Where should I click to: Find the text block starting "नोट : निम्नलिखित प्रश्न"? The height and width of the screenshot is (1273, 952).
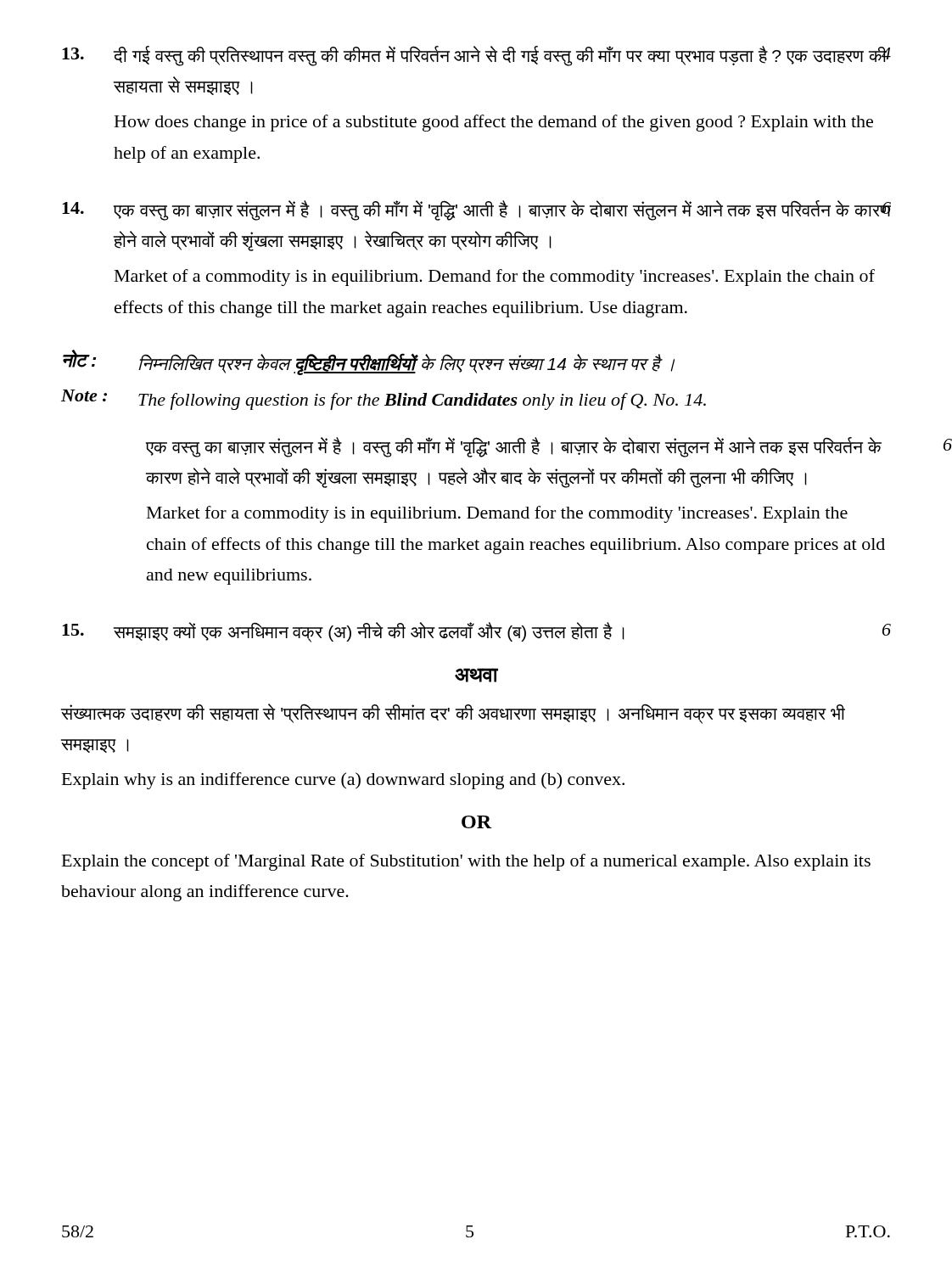[x=476, y=364]
